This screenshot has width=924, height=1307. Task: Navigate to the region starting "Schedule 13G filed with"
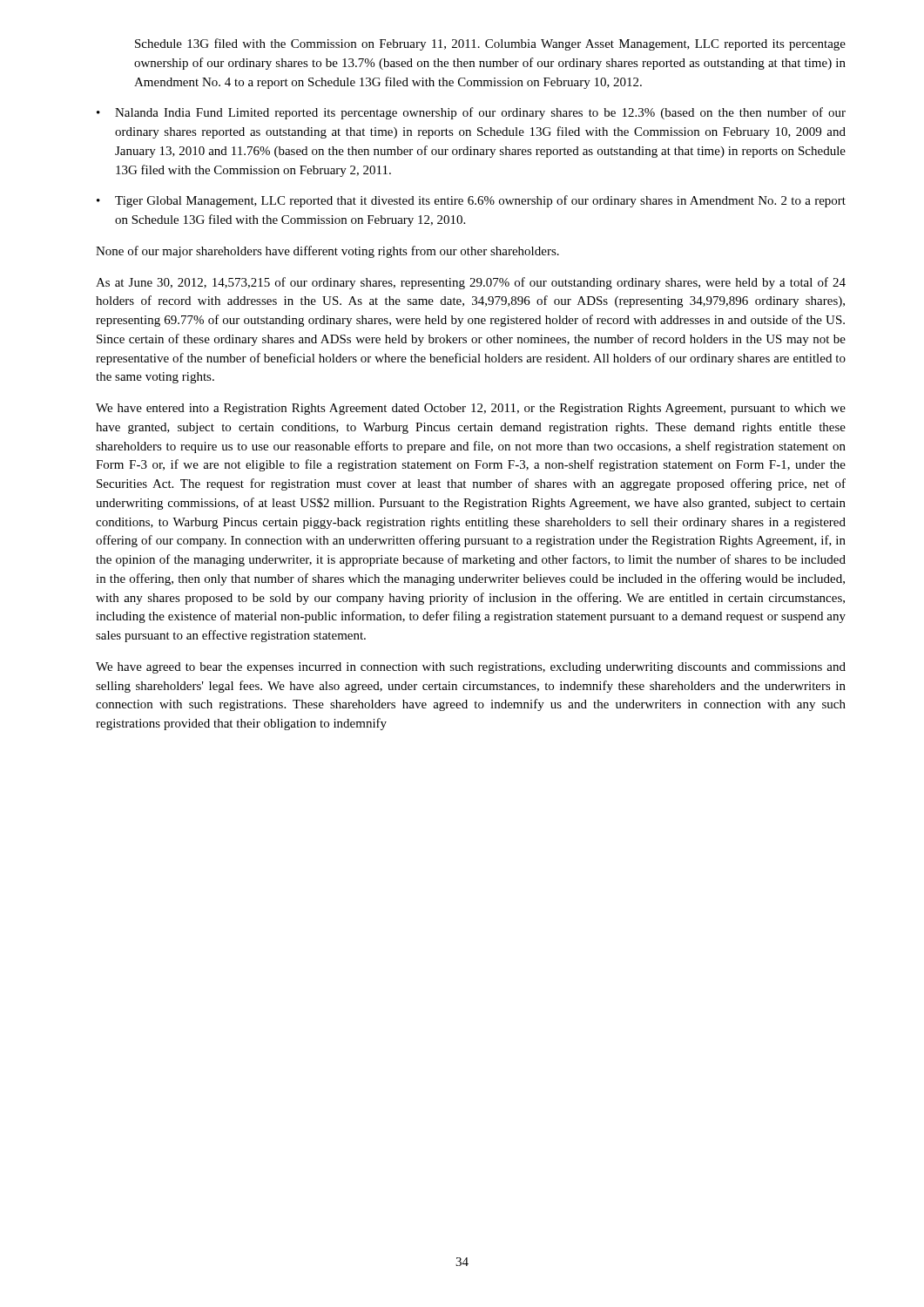[490, 63]
